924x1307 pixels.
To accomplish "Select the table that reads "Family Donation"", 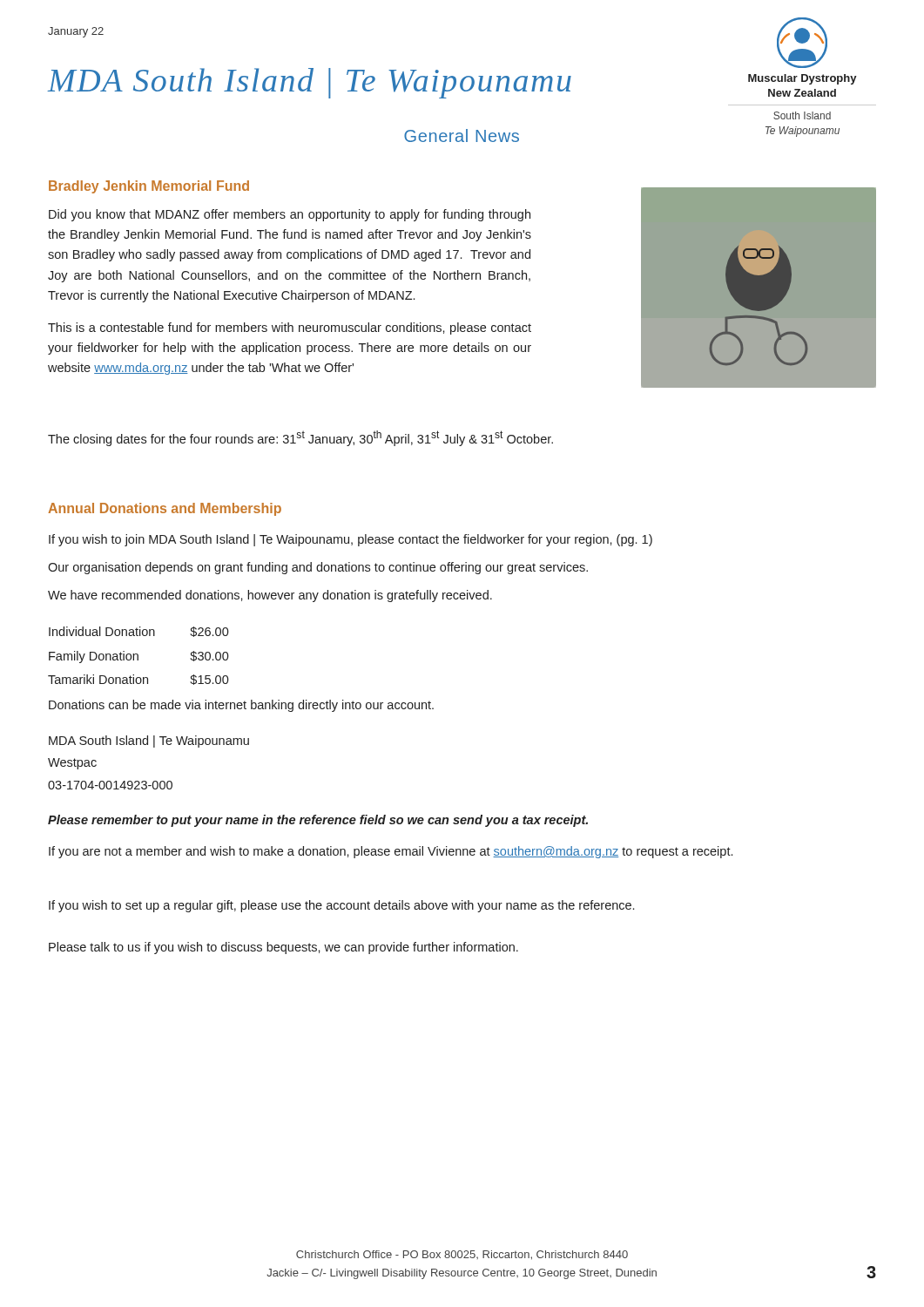I will (x=138, y=656).
